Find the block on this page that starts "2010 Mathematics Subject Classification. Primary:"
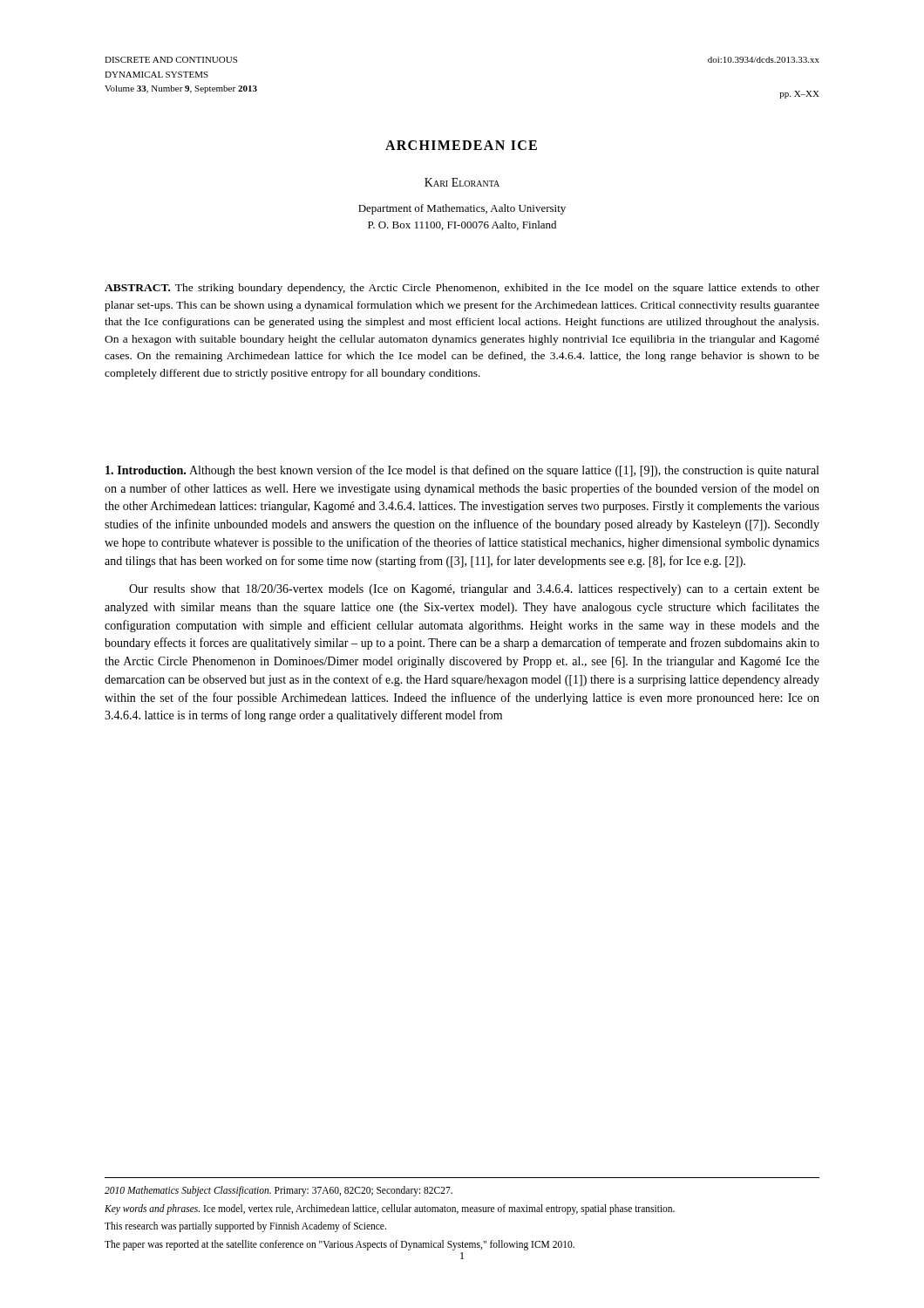 tap(462, 1218)
